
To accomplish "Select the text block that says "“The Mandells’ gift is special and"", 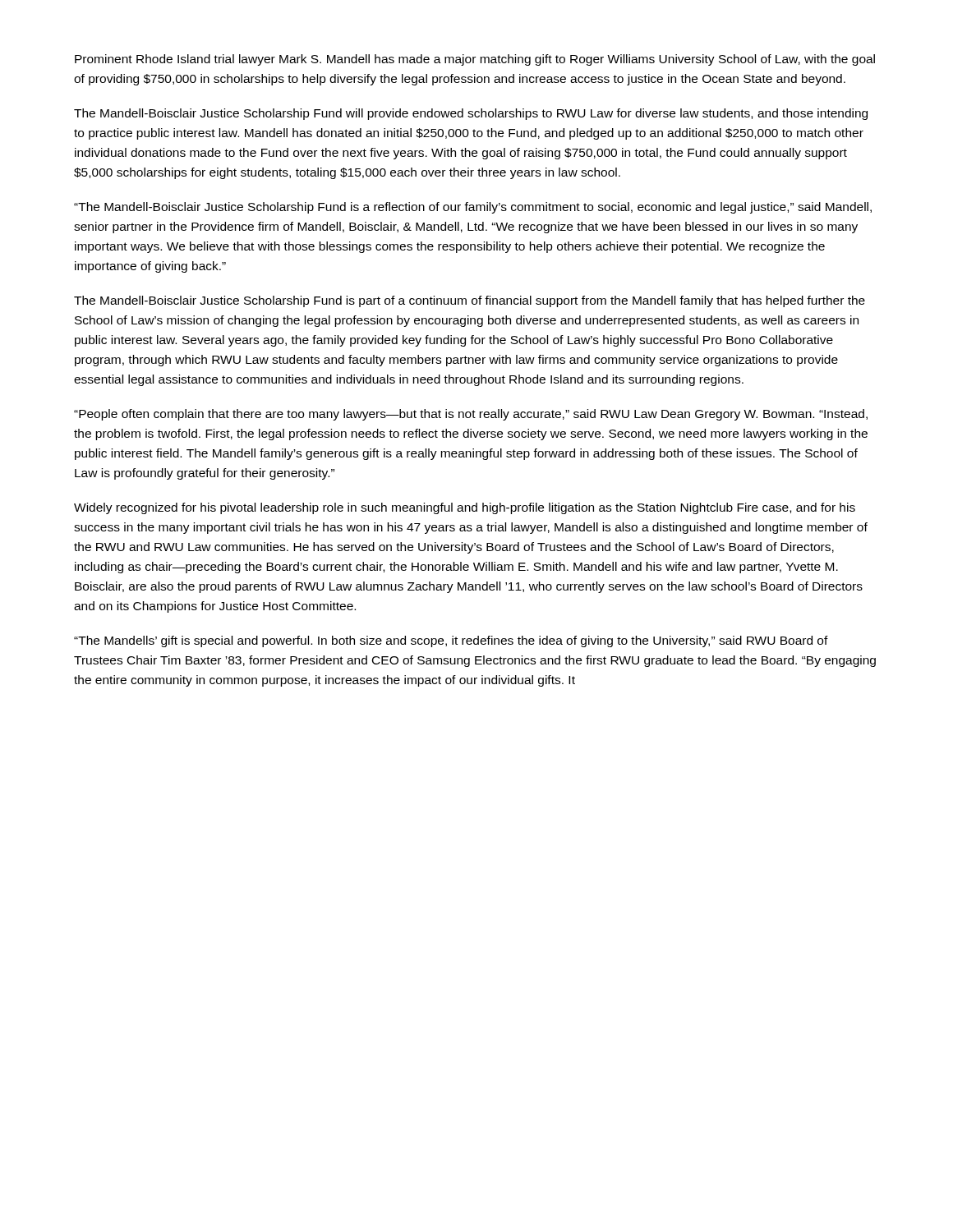I will 475,660.
